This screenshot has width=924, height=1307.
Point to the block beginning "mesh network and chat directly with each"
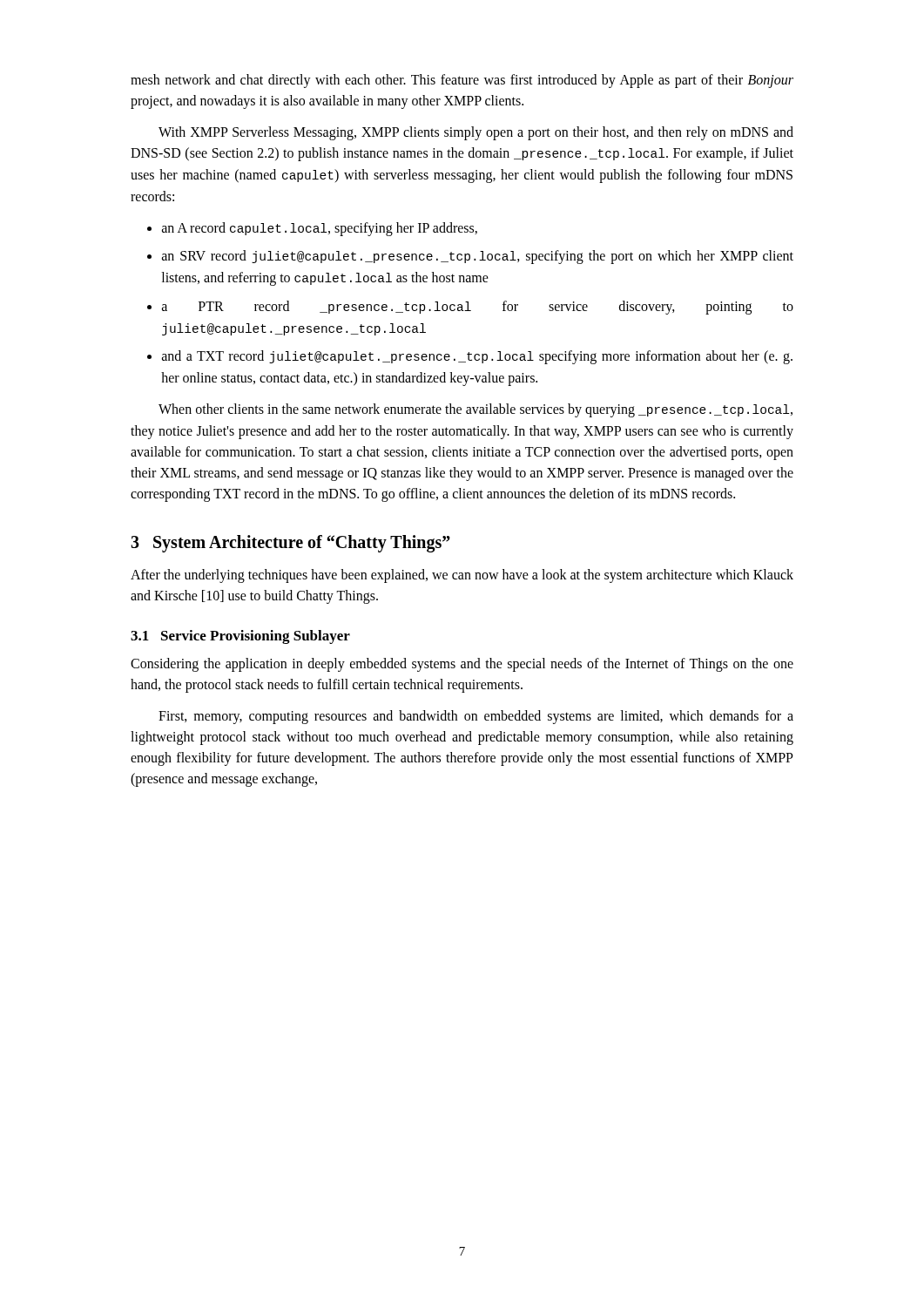click(462, 91)
